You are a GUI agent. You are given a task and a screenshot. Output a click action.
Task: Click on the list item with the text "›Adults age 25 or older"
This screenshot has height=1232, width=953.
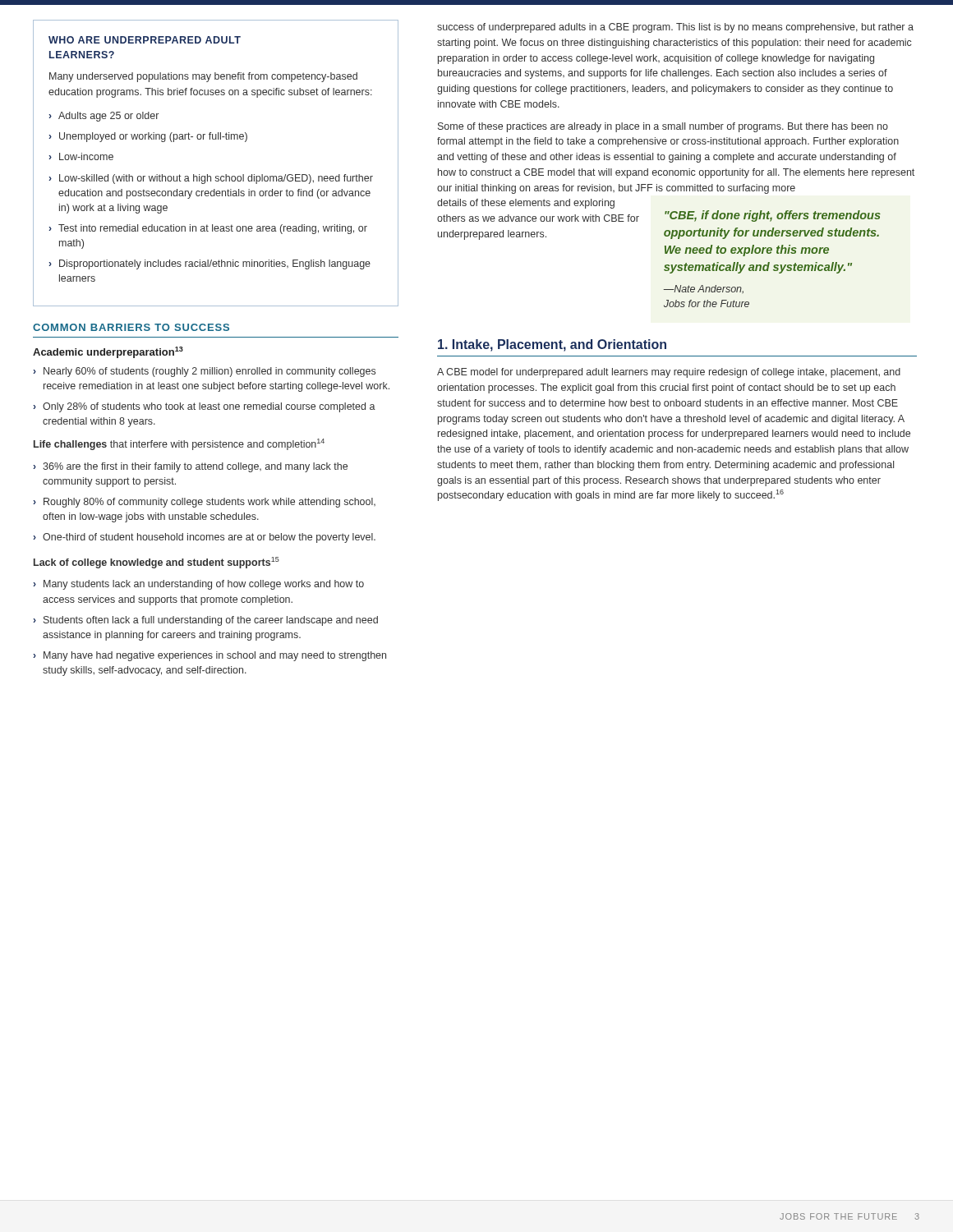[x=104, y=116]
